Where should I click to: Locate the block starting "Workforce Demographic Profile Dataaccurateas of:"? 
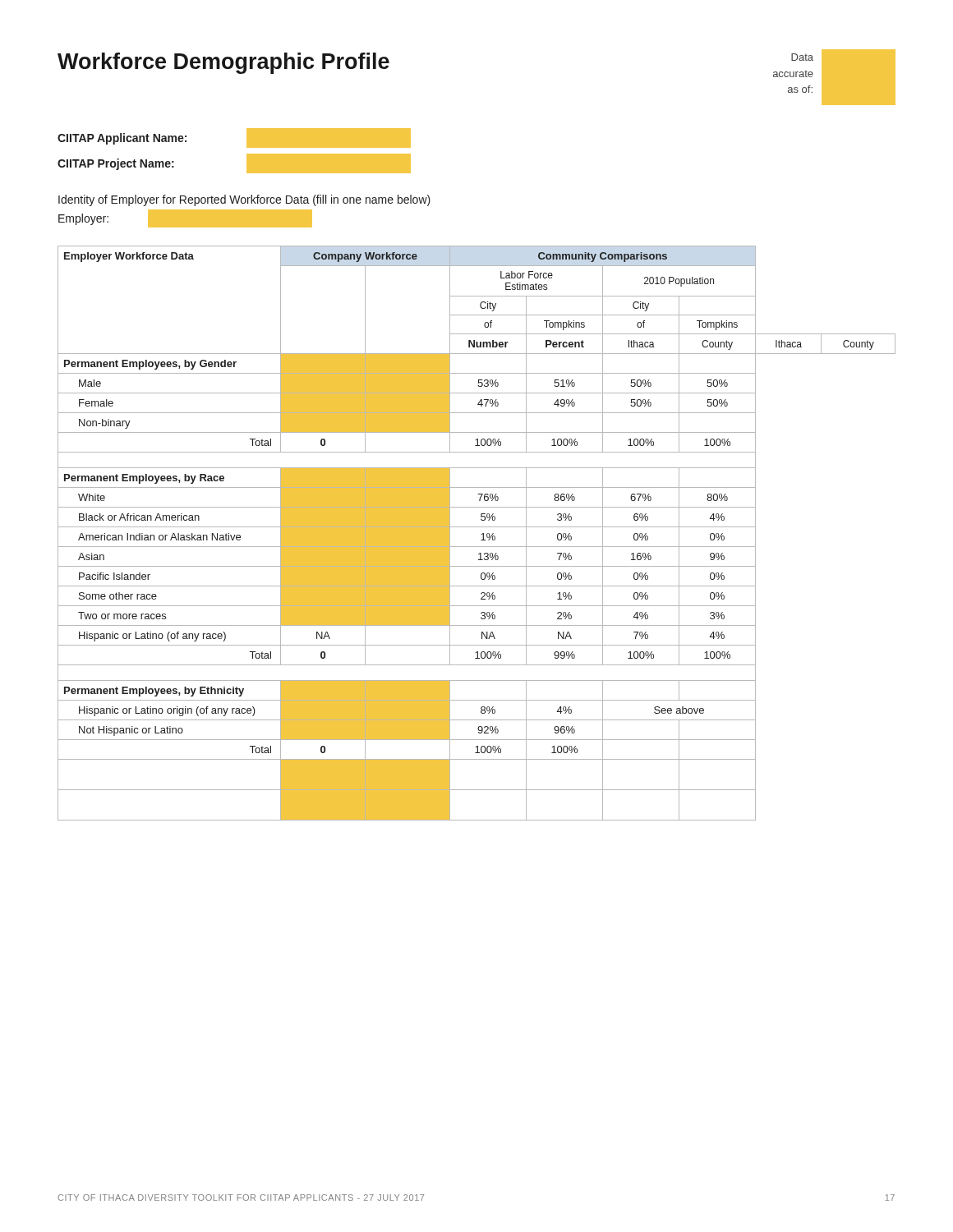[228, 69]
